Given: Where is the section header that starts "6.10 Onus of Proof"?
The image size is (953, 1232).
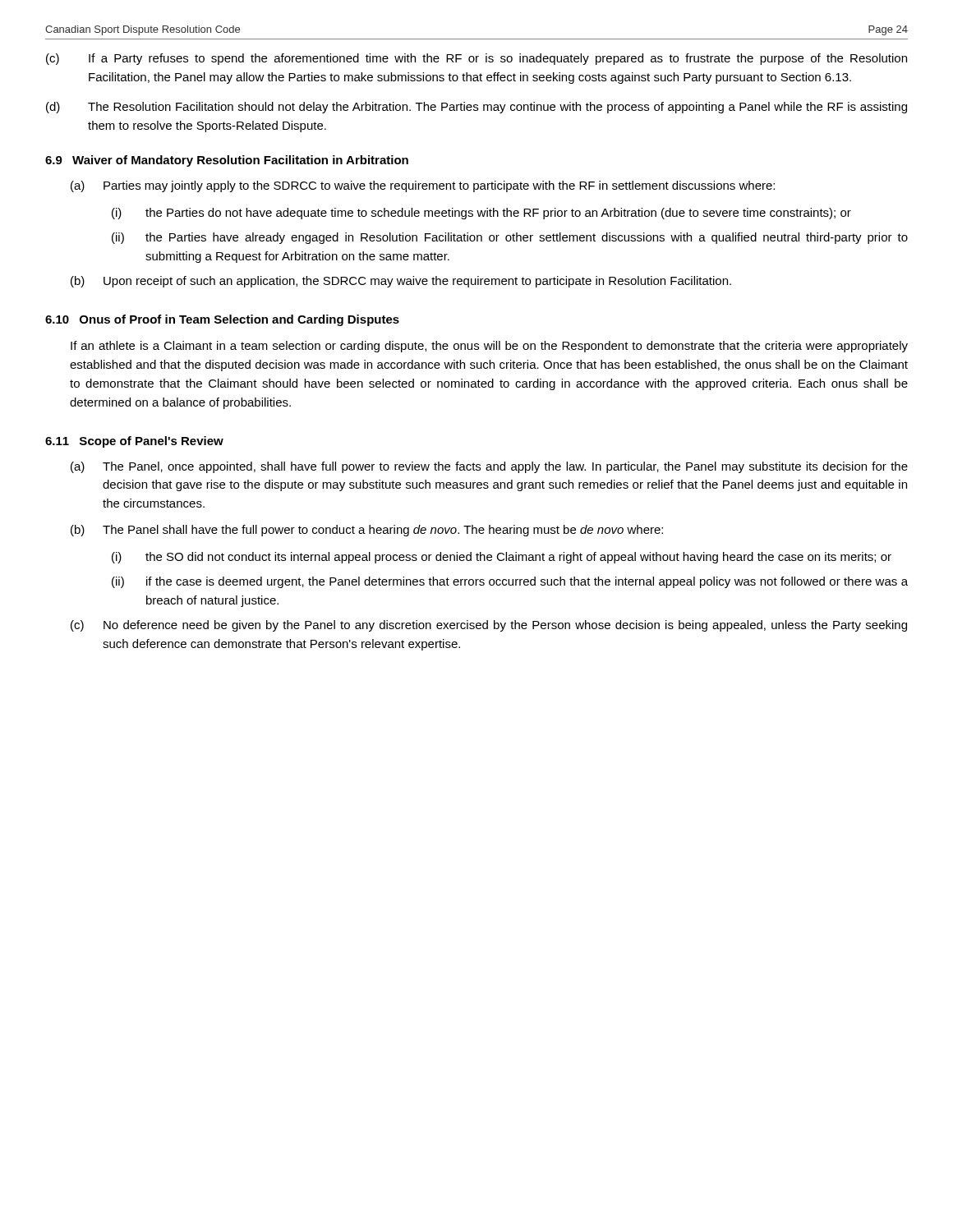Looking at the screenshot, I should coord(222,319).
